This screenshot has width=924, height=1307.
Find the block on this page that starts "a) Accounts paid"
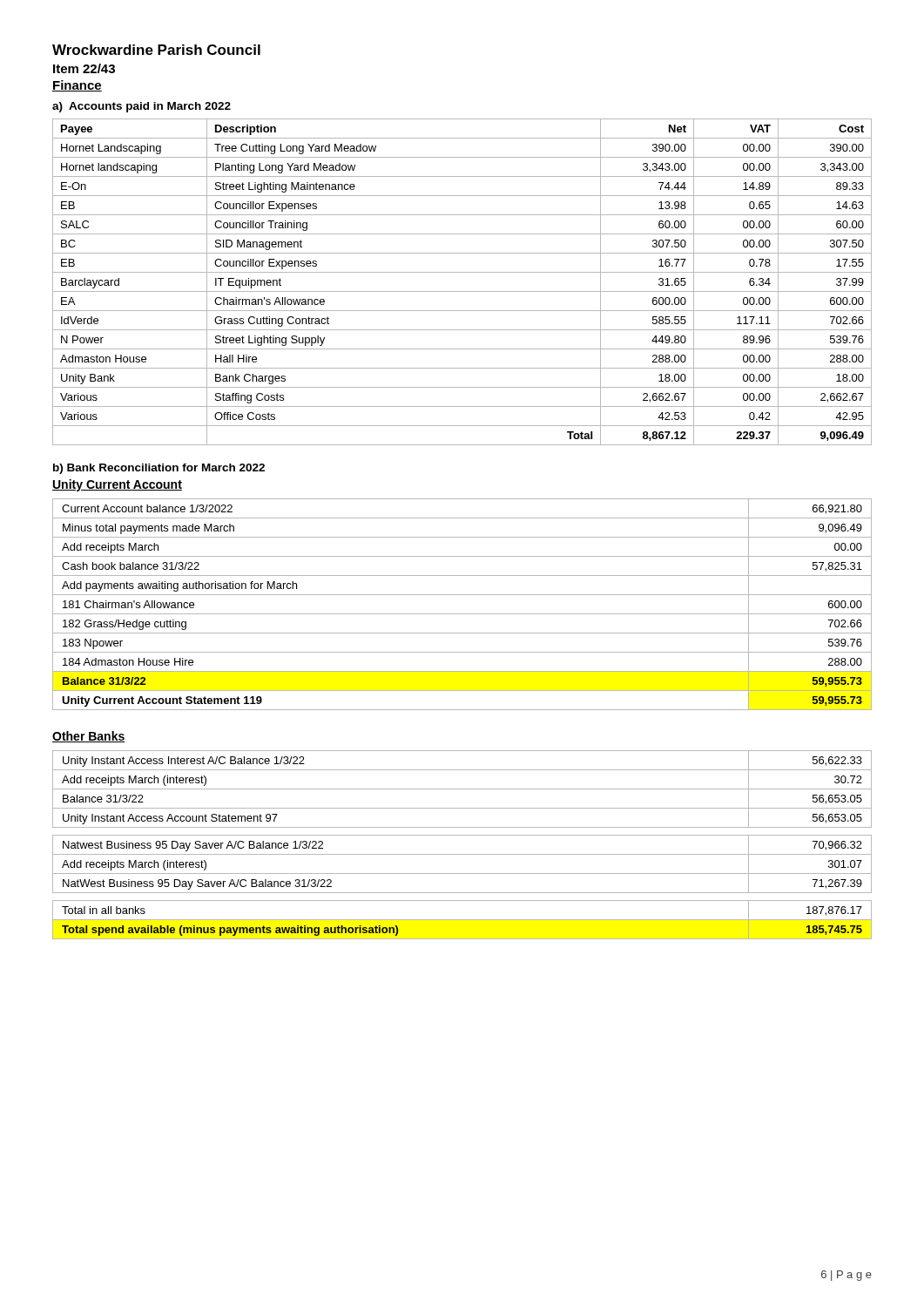(142, 106)
